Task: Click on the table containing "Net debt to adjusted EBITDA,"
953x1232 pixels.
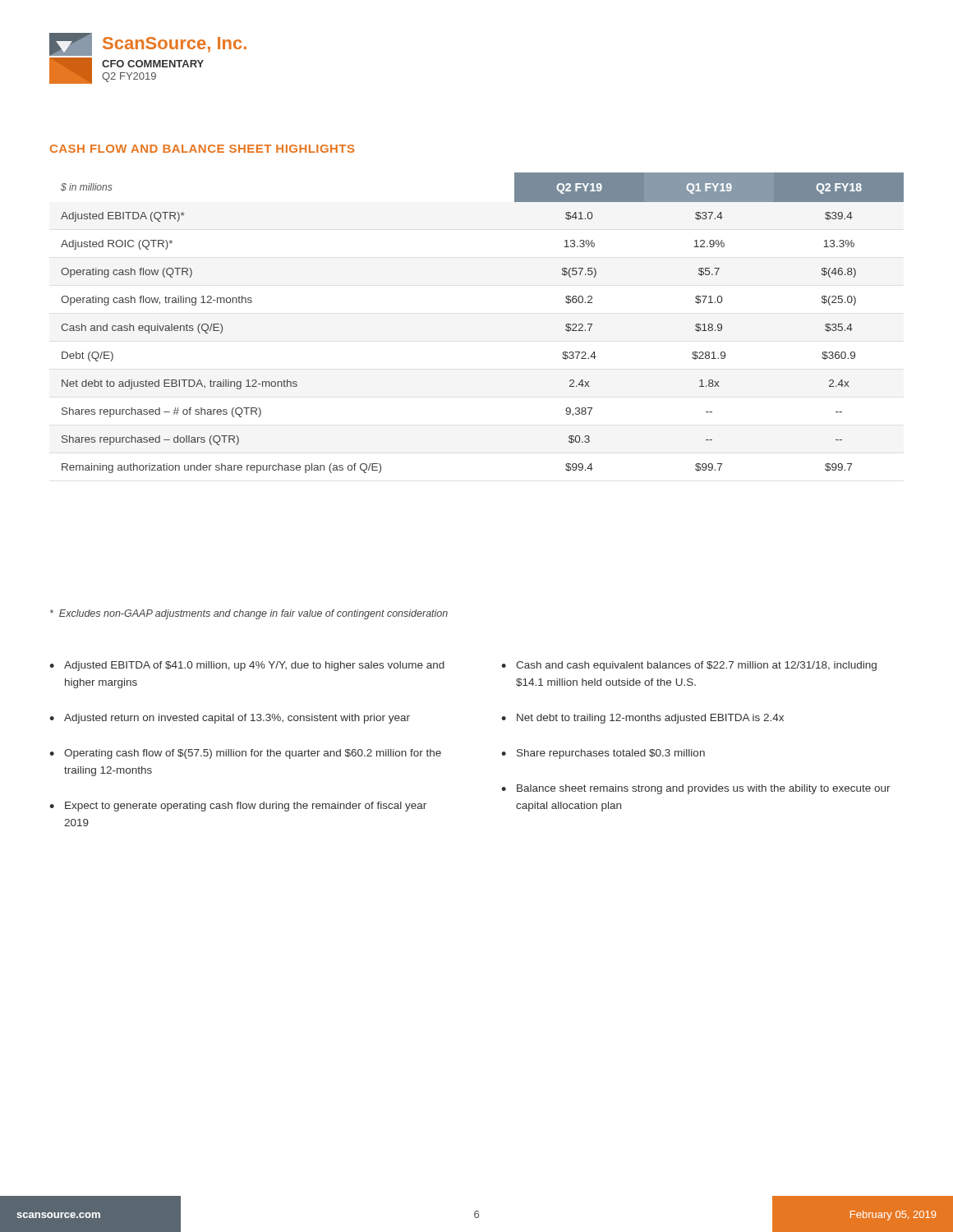Action: pyautogui.click(x=476, y=327)
